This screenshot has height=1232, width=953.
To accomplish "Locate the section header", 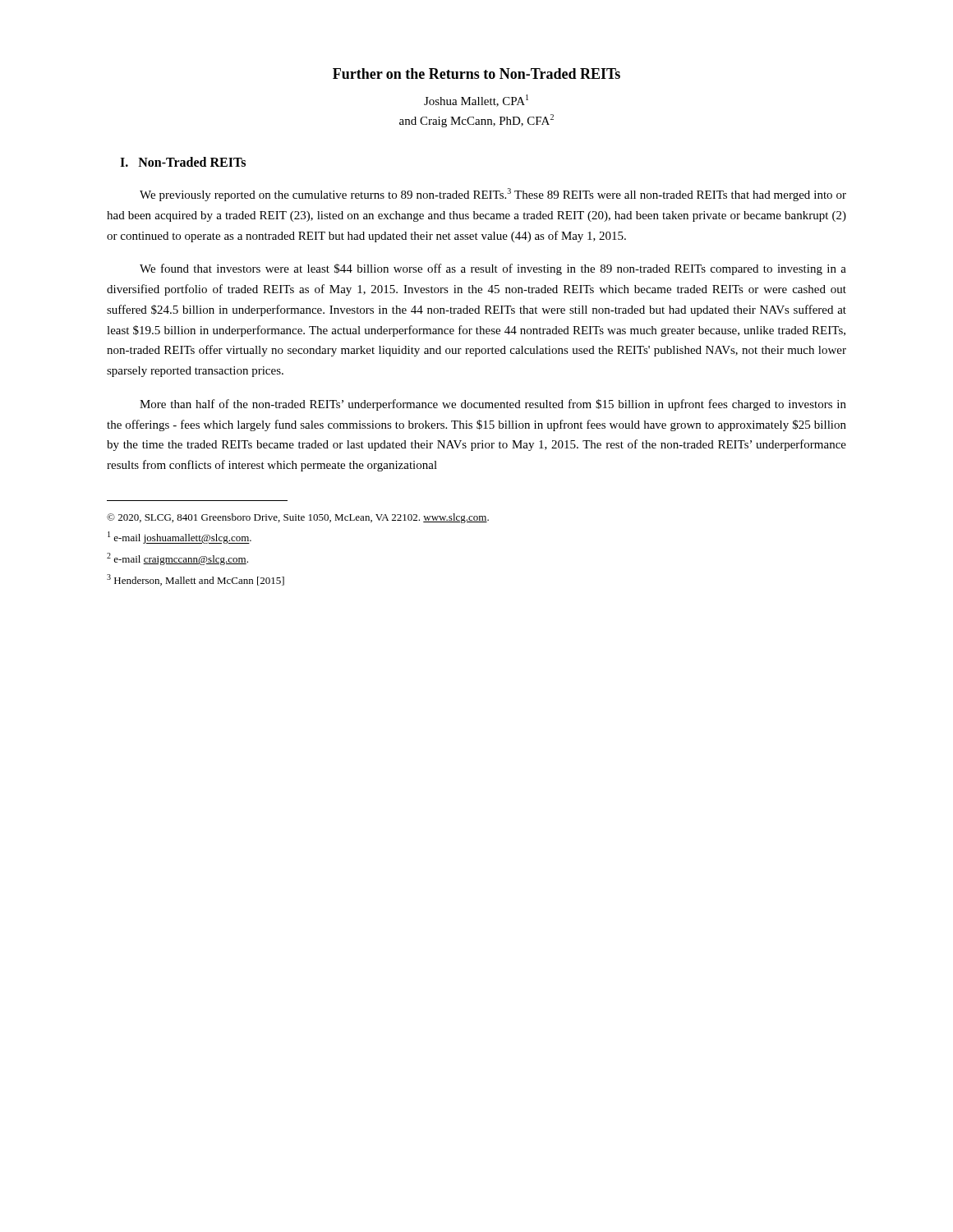I will pyautogui.click(x=176, y=162).
